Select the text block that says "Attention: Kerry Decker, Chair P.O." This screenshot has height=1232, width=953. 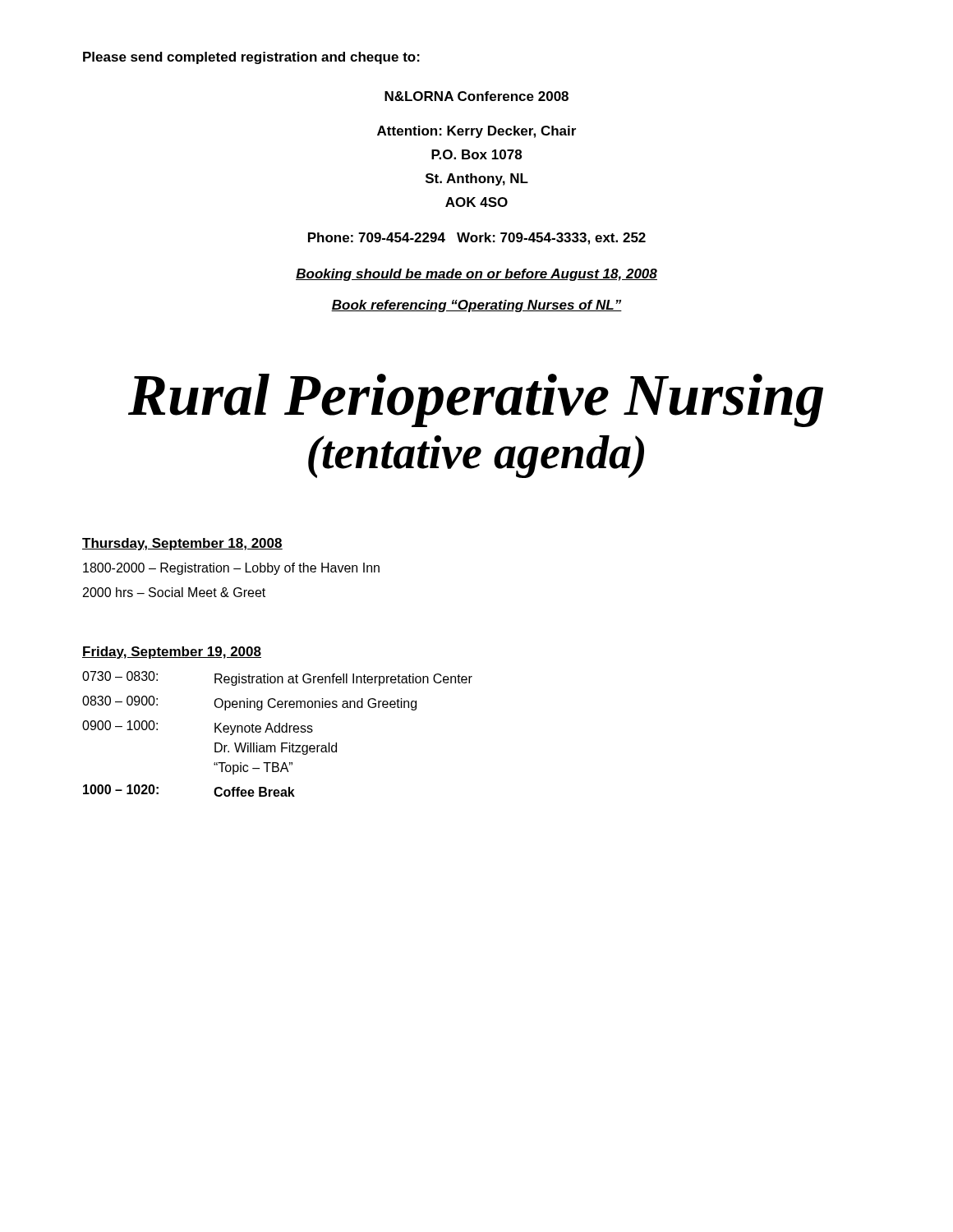point(476,167)
